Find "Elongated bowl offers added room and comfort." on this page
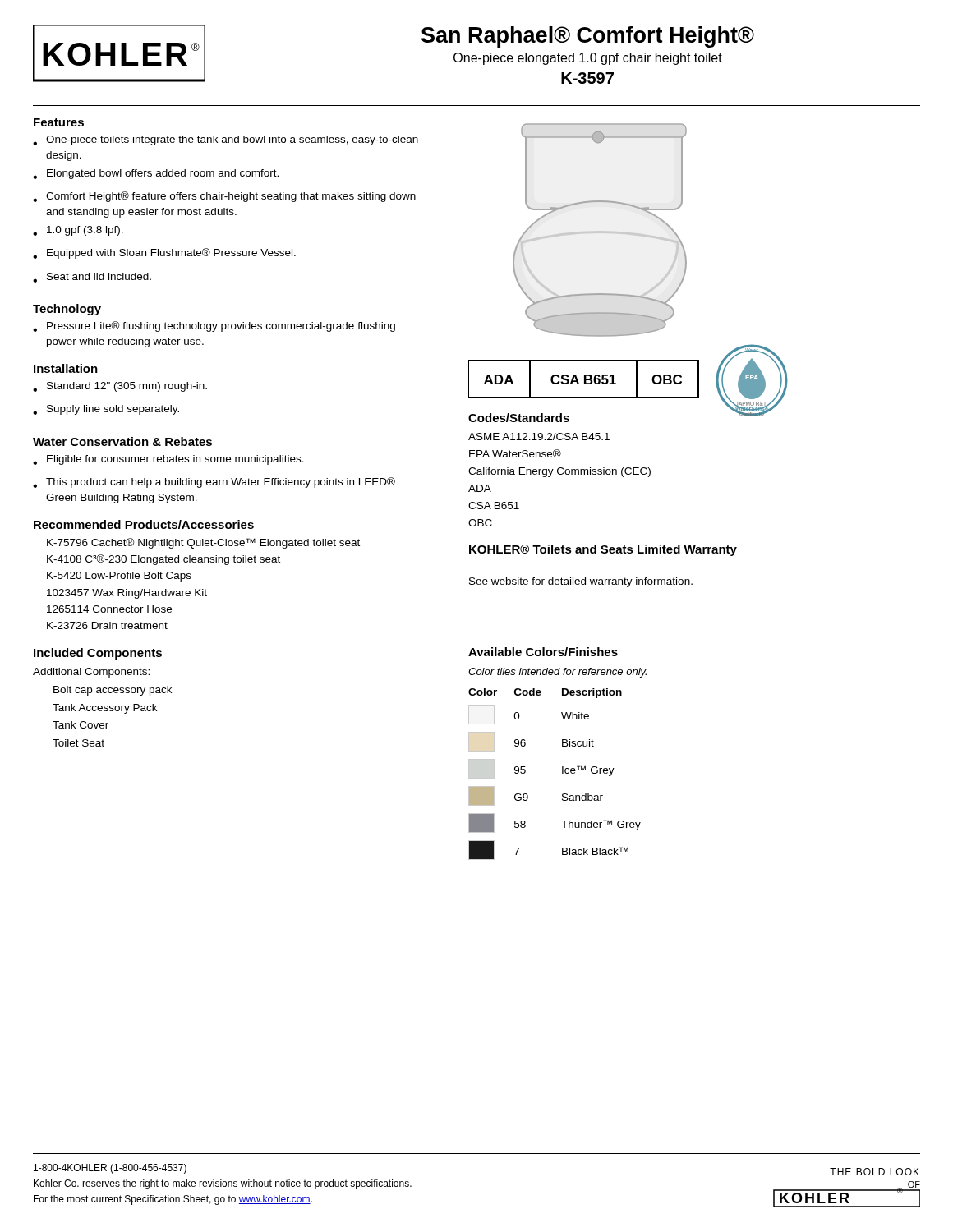The width and height of the screenshot is (953, 1232). click(x=156, y=176)
